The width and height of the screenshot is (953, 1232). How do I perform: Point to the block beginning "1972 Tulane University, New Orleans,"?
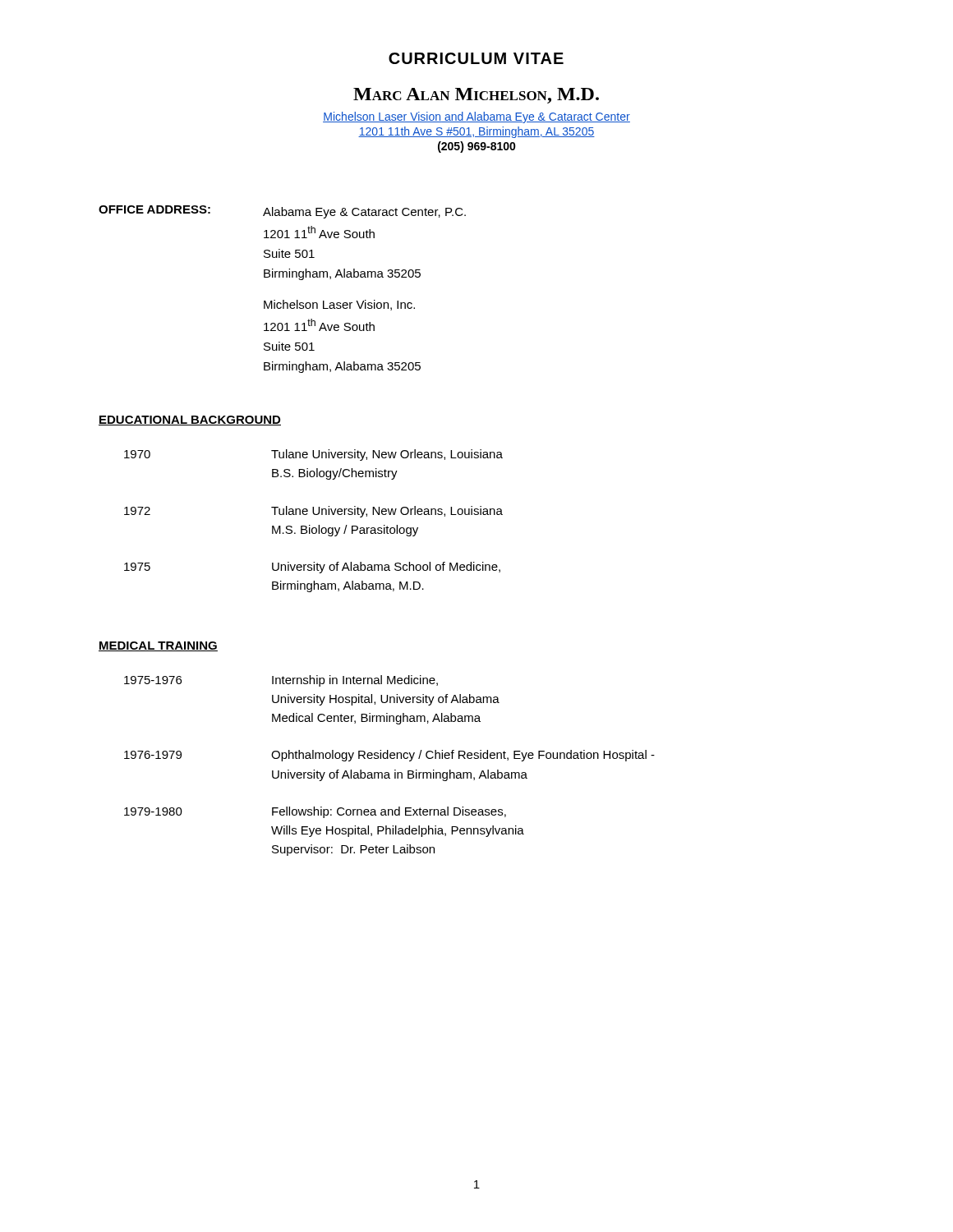coord(313,512)
